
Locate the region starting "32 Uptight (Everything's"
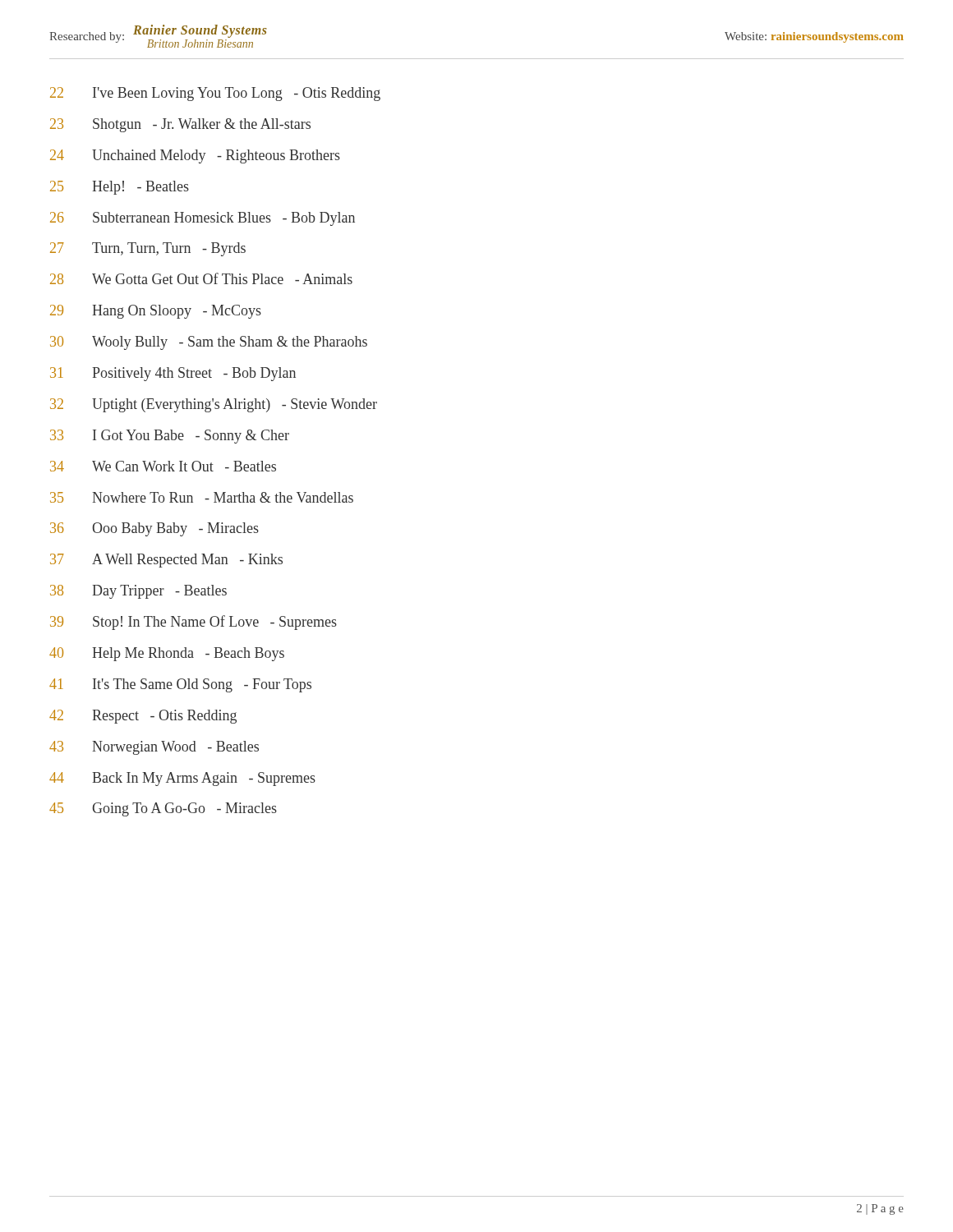coord(213,405)
